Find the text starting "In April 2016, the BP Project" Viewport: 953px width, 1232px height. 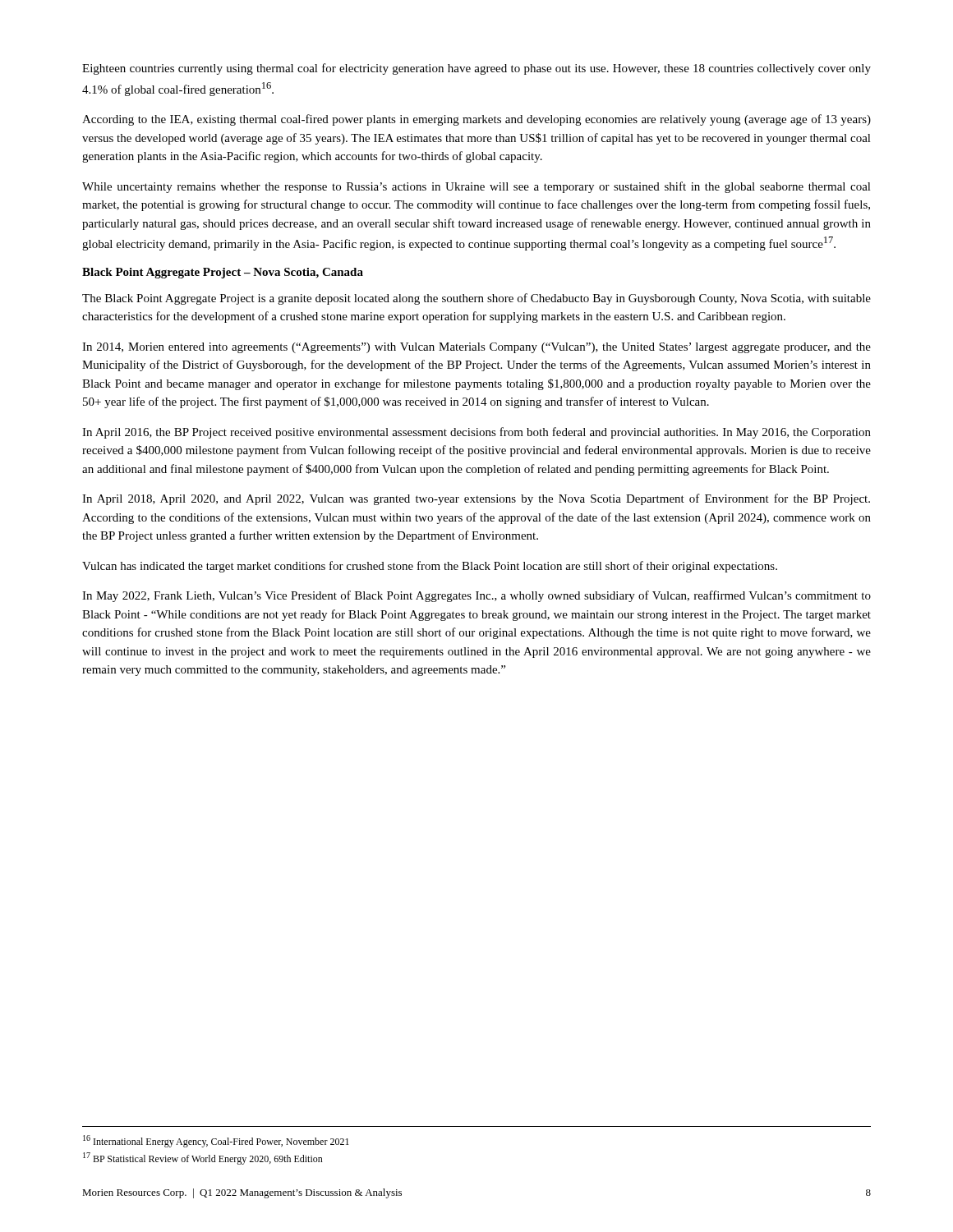point(476,450)
